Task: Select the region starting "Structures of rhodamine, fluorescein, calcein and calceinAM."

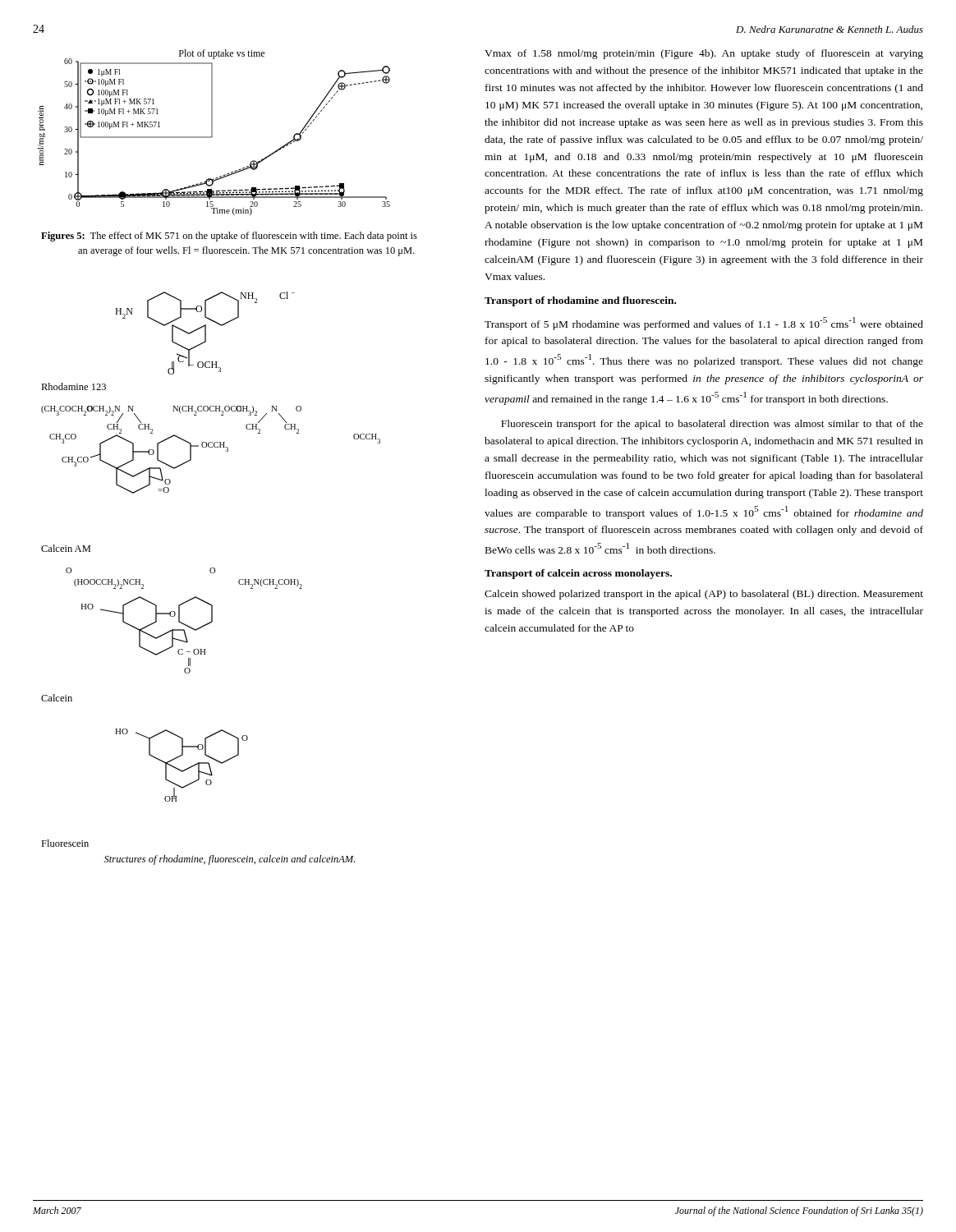Action: pyautogui.click(x=230, y=859)
